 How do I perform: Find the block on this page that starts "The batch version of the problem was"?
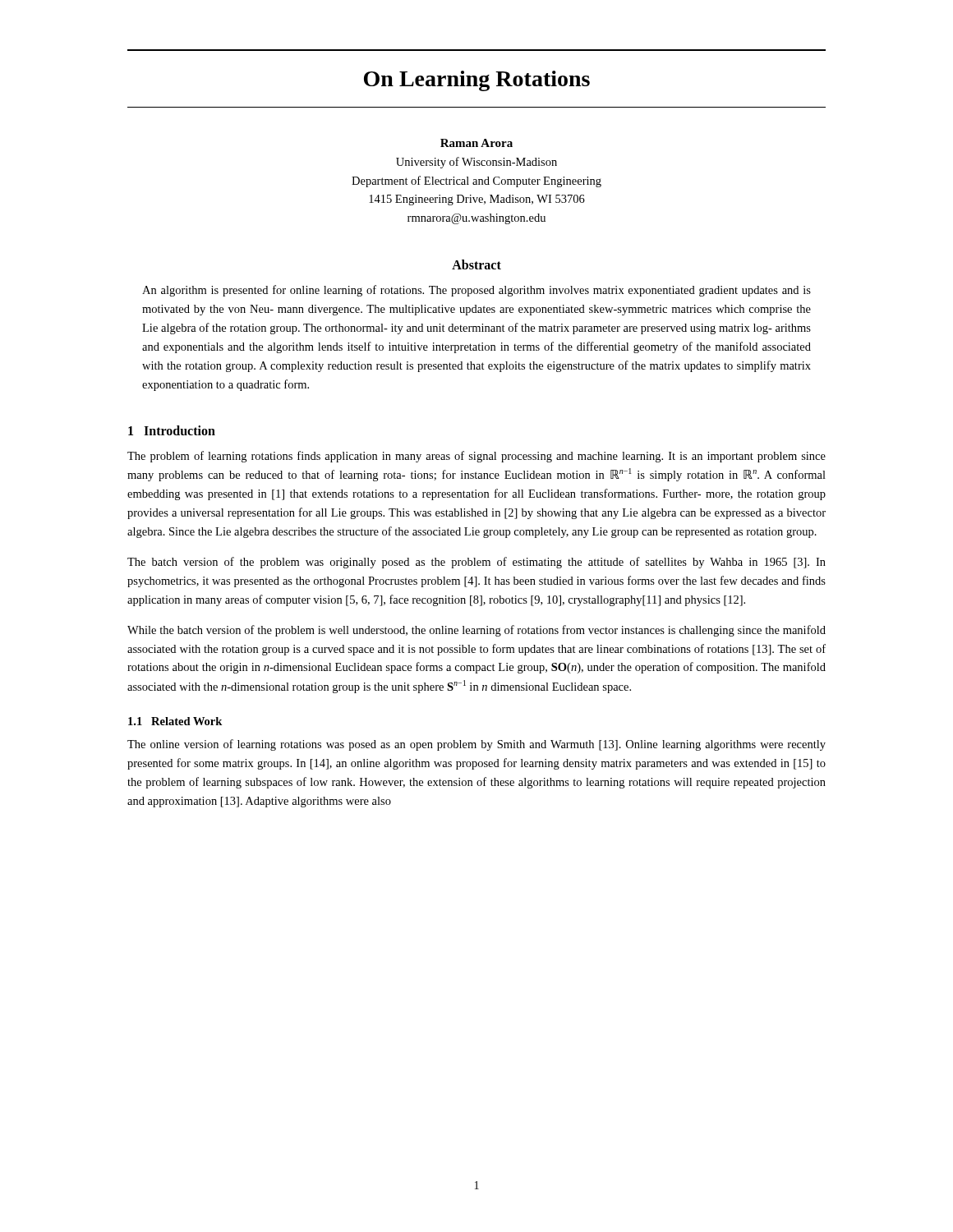[x=476, y=581]
